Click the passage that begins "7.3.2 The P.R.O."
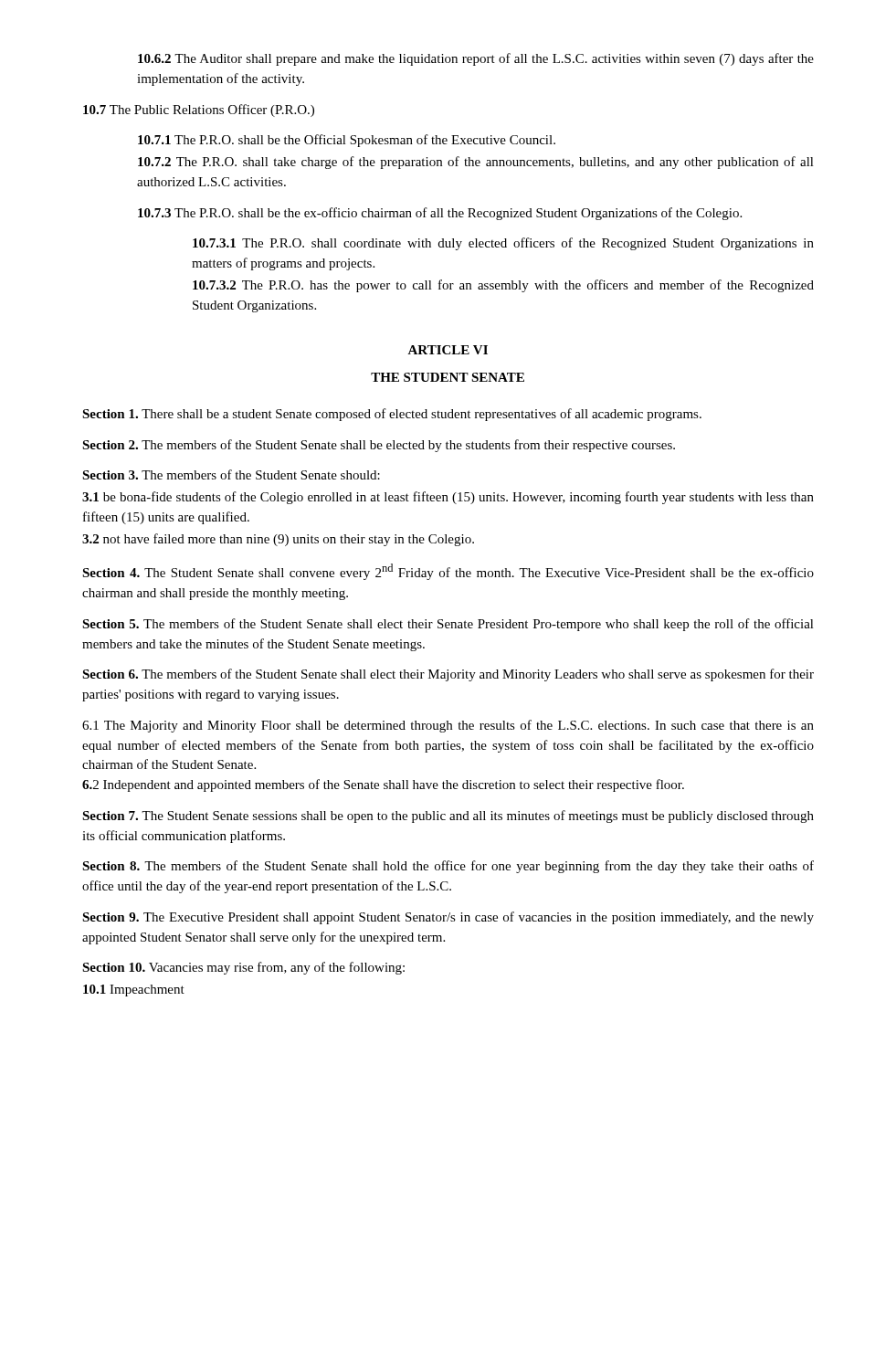This screenshot has height=1370, width=896. [503, 296]
